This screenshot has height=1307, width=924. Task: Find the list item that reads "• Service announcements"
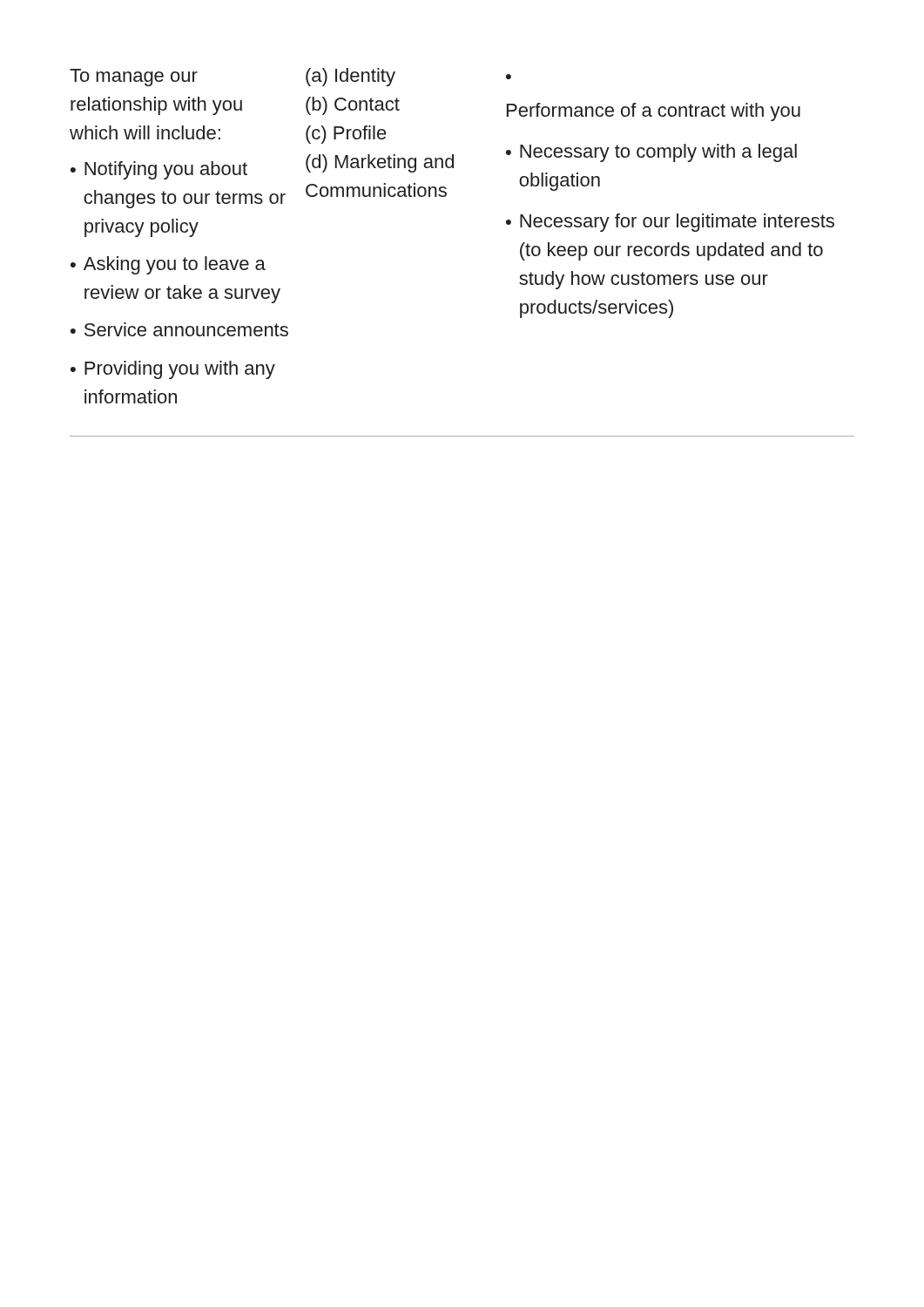183,330
